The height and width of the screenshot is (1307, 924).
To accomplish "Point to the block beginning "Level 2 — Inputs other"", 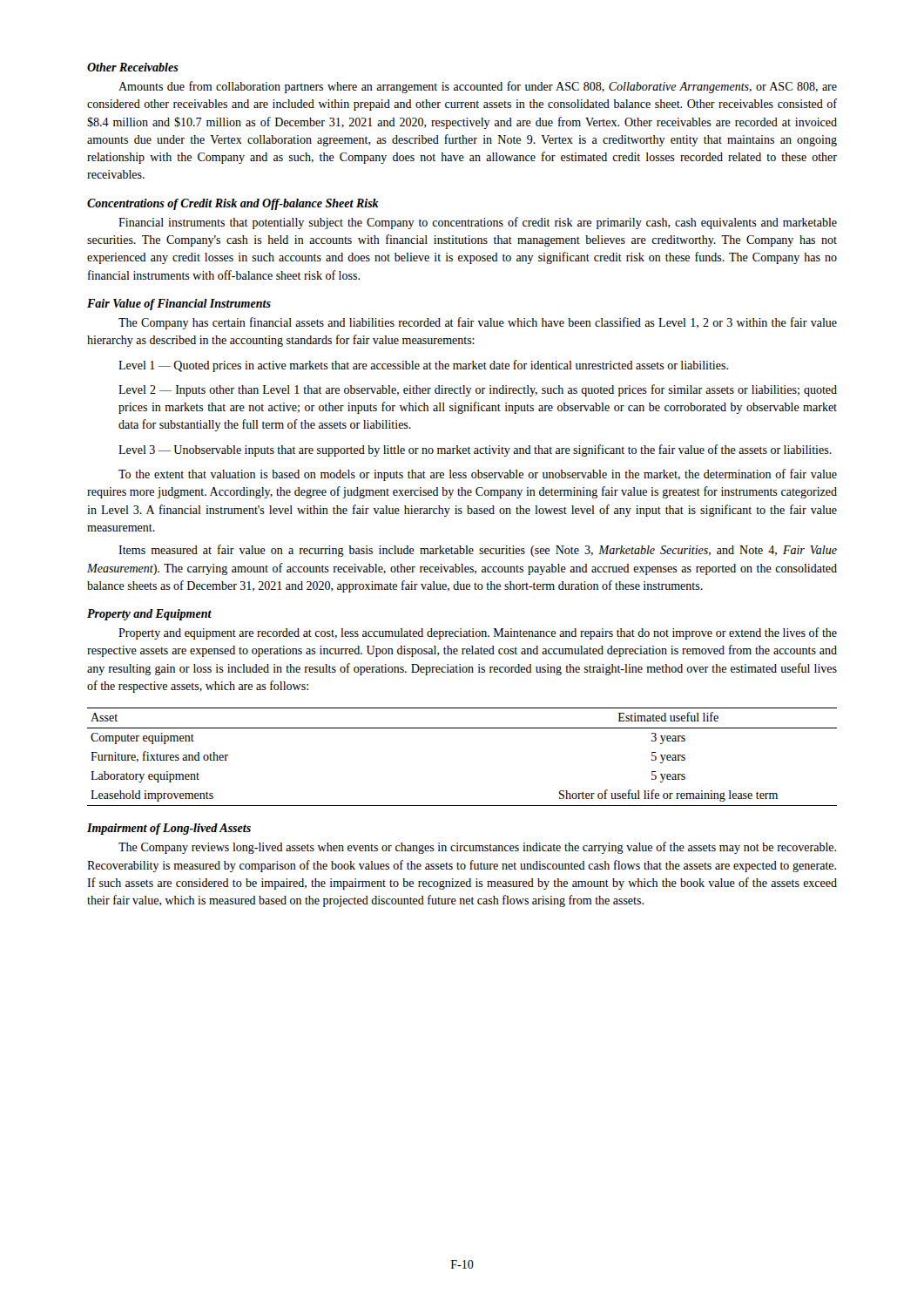I will 478,407.
